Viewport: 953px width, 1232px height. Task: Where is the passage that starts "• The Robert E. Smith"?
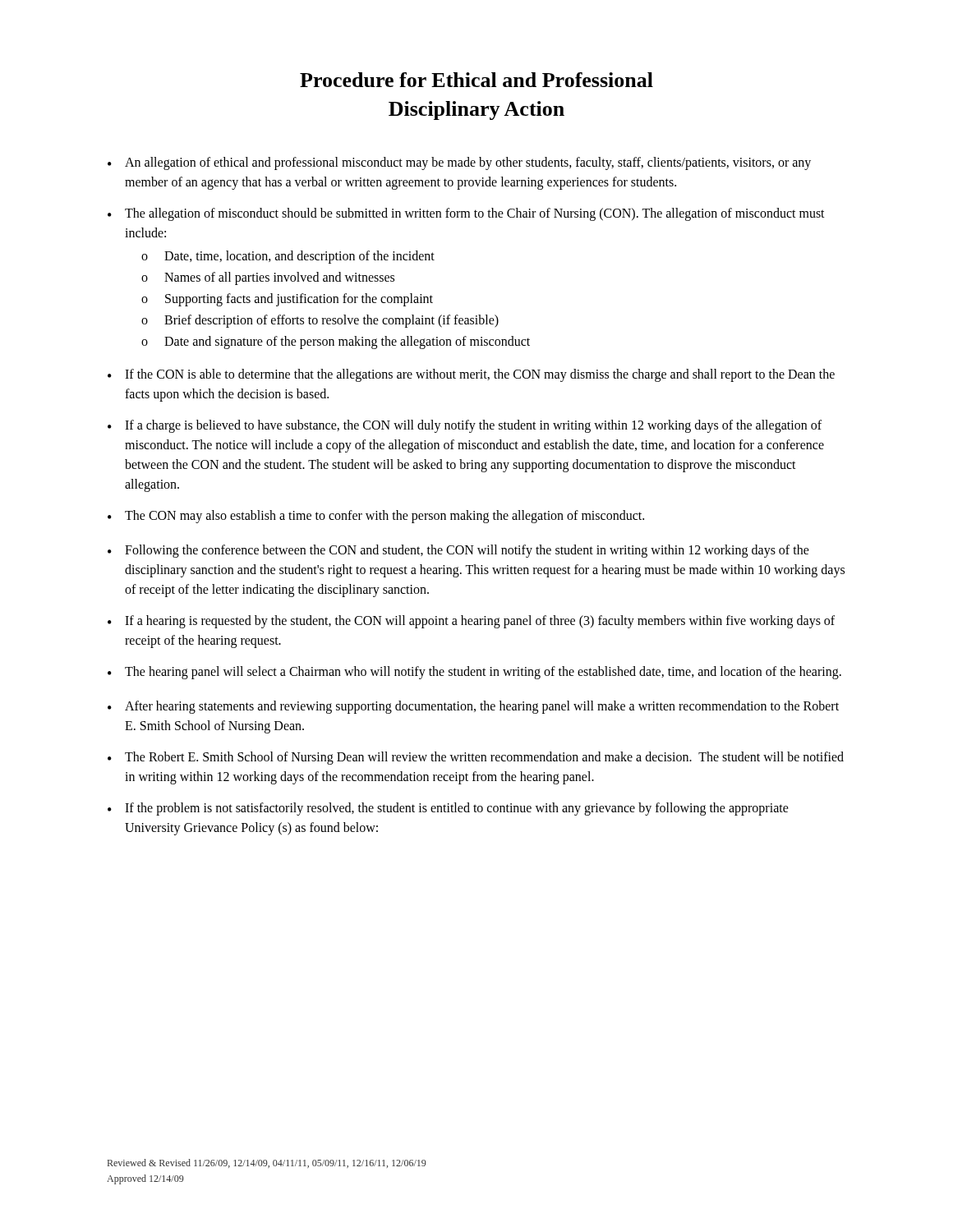tap(476, 767)
